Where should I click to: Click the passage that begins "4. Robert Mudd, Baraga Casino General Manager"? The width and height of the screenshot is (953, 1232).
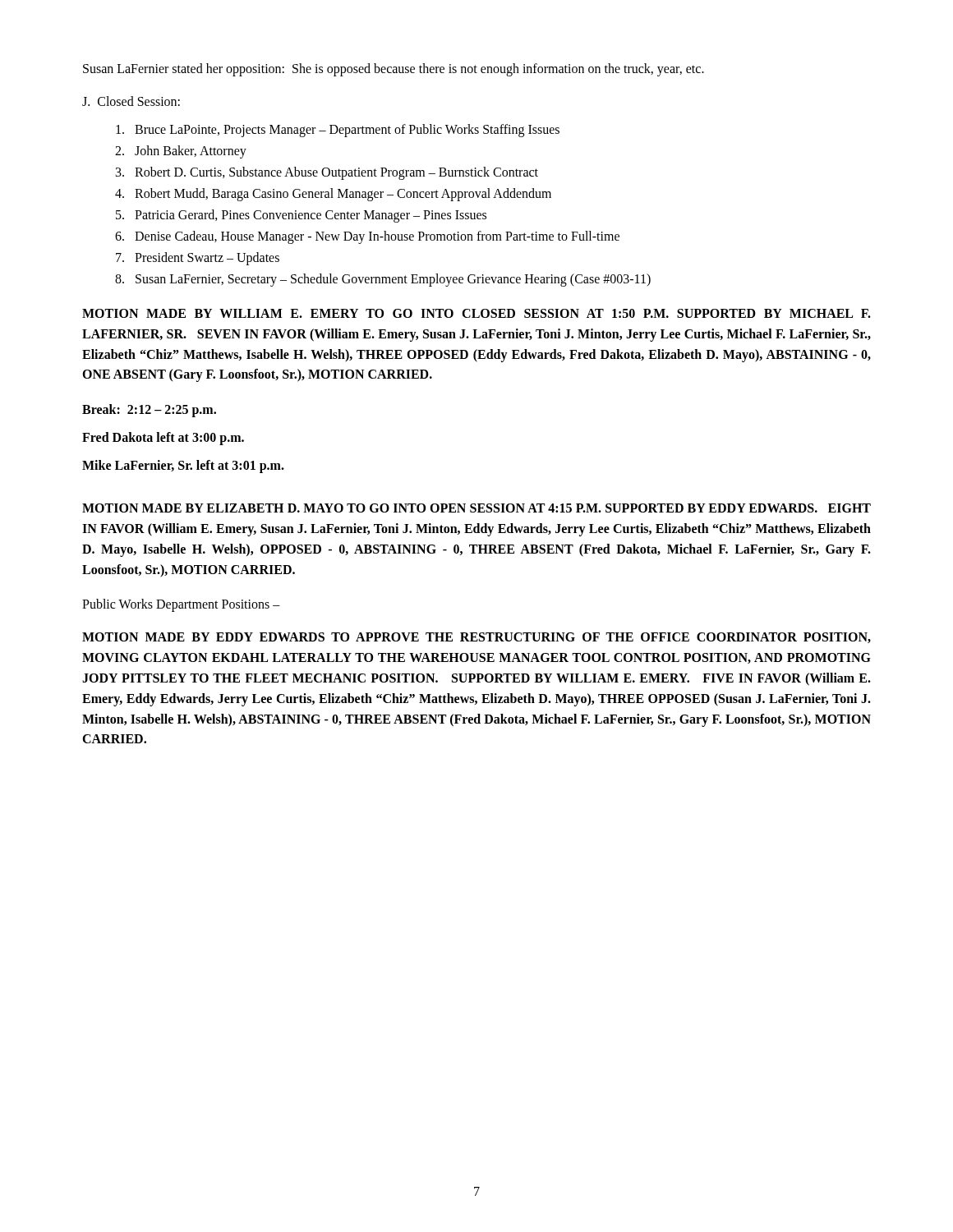point(333,193)
